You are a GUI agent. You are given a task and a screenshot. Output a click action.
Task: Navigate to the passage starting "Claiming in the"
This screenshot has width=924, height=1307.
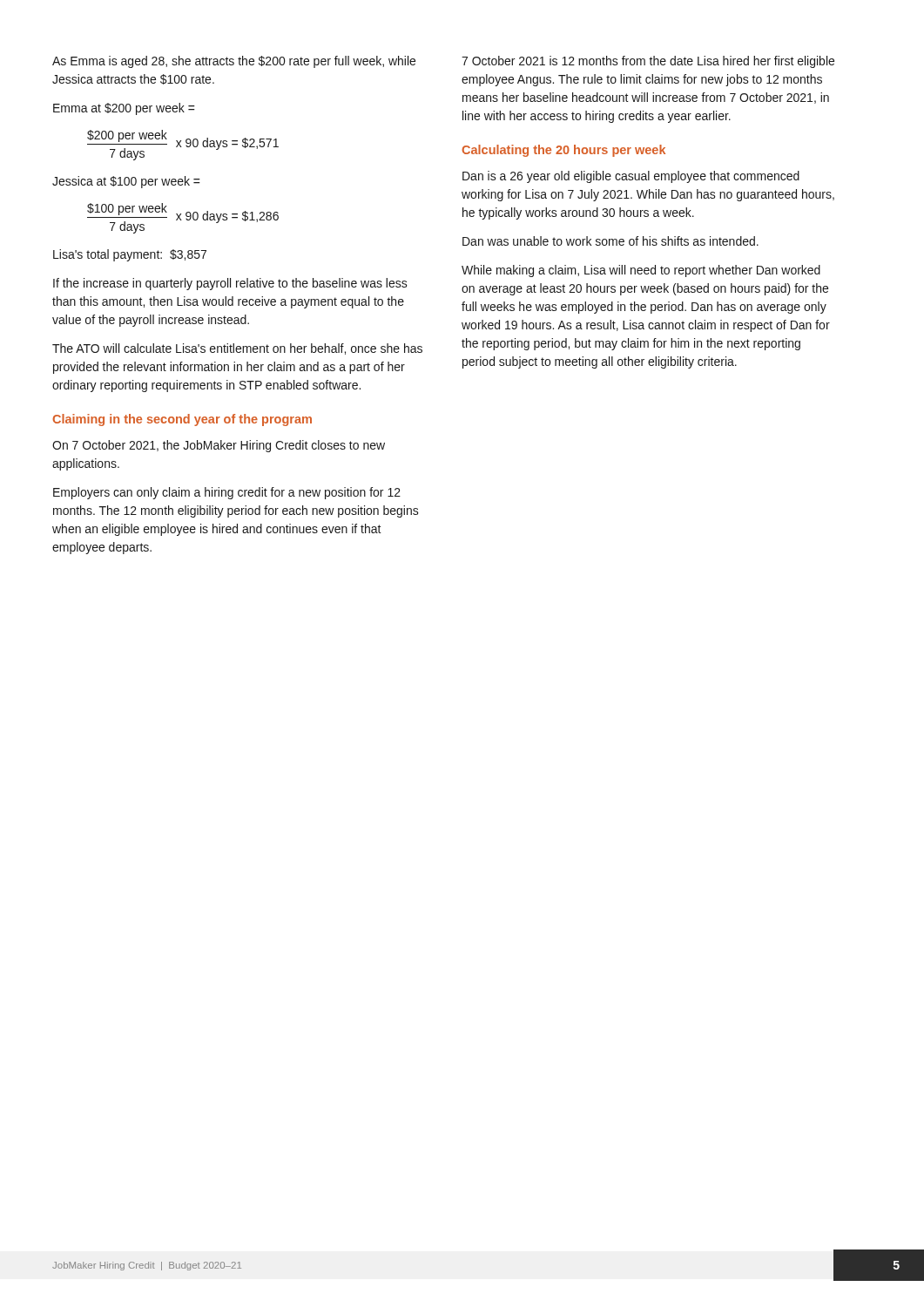pos(182,419)
